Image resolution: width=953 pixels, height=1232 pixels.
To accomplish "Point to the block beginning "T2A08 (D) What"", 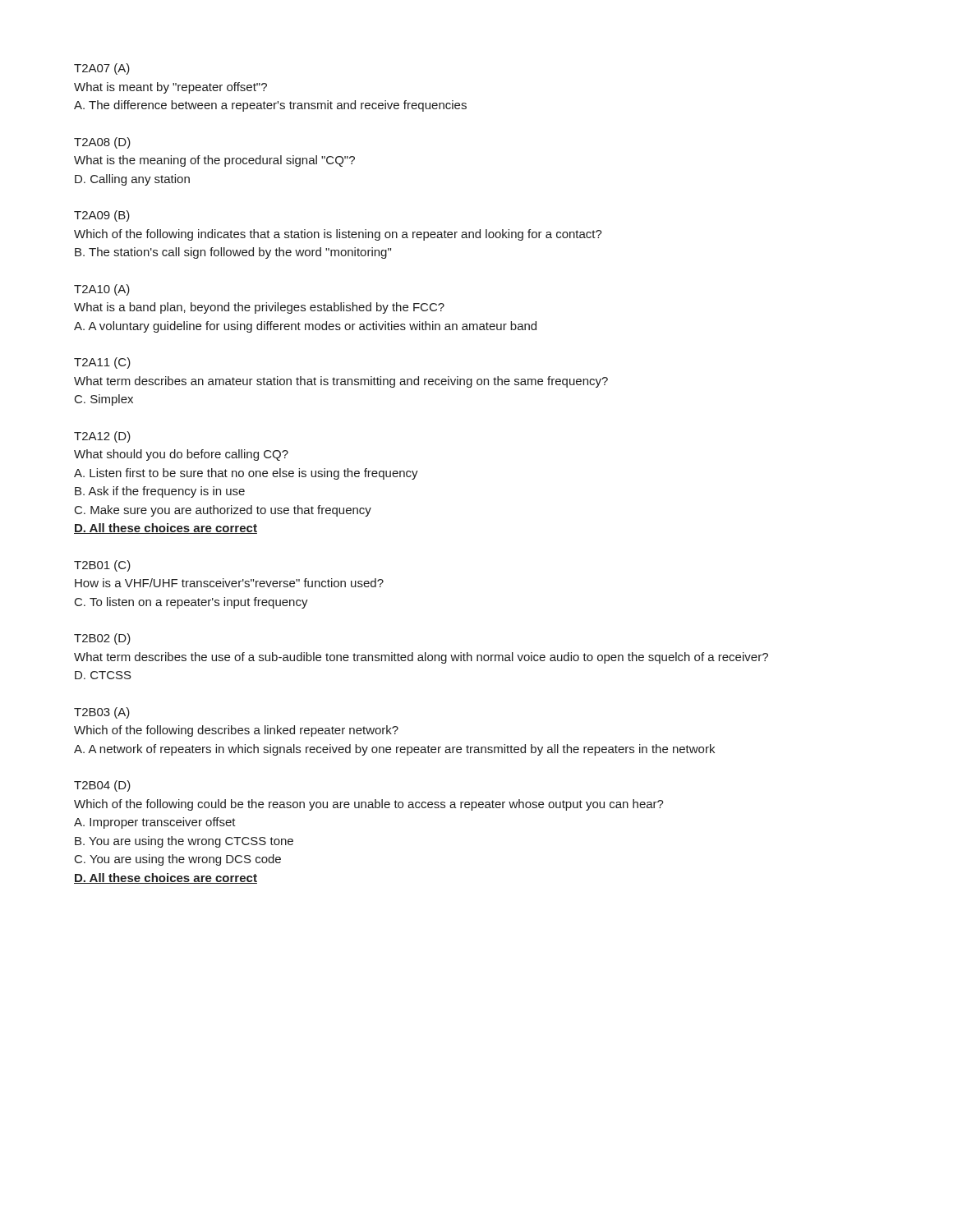I will (102, 143).
